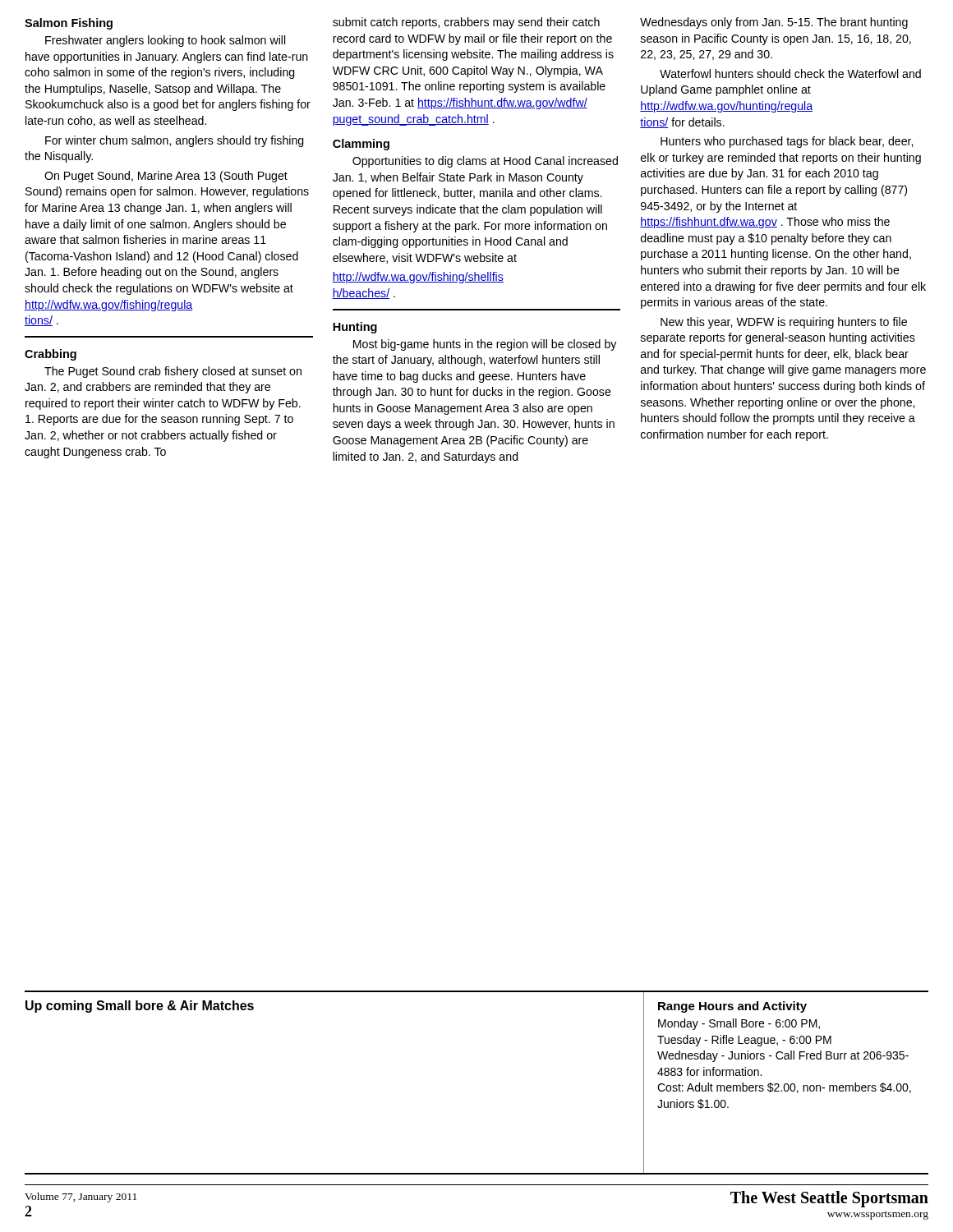Screen dimensions: 1232x953
Task: Select the region starting "submit catch reports, crabbers"
Action: click(x=477, y=71)
